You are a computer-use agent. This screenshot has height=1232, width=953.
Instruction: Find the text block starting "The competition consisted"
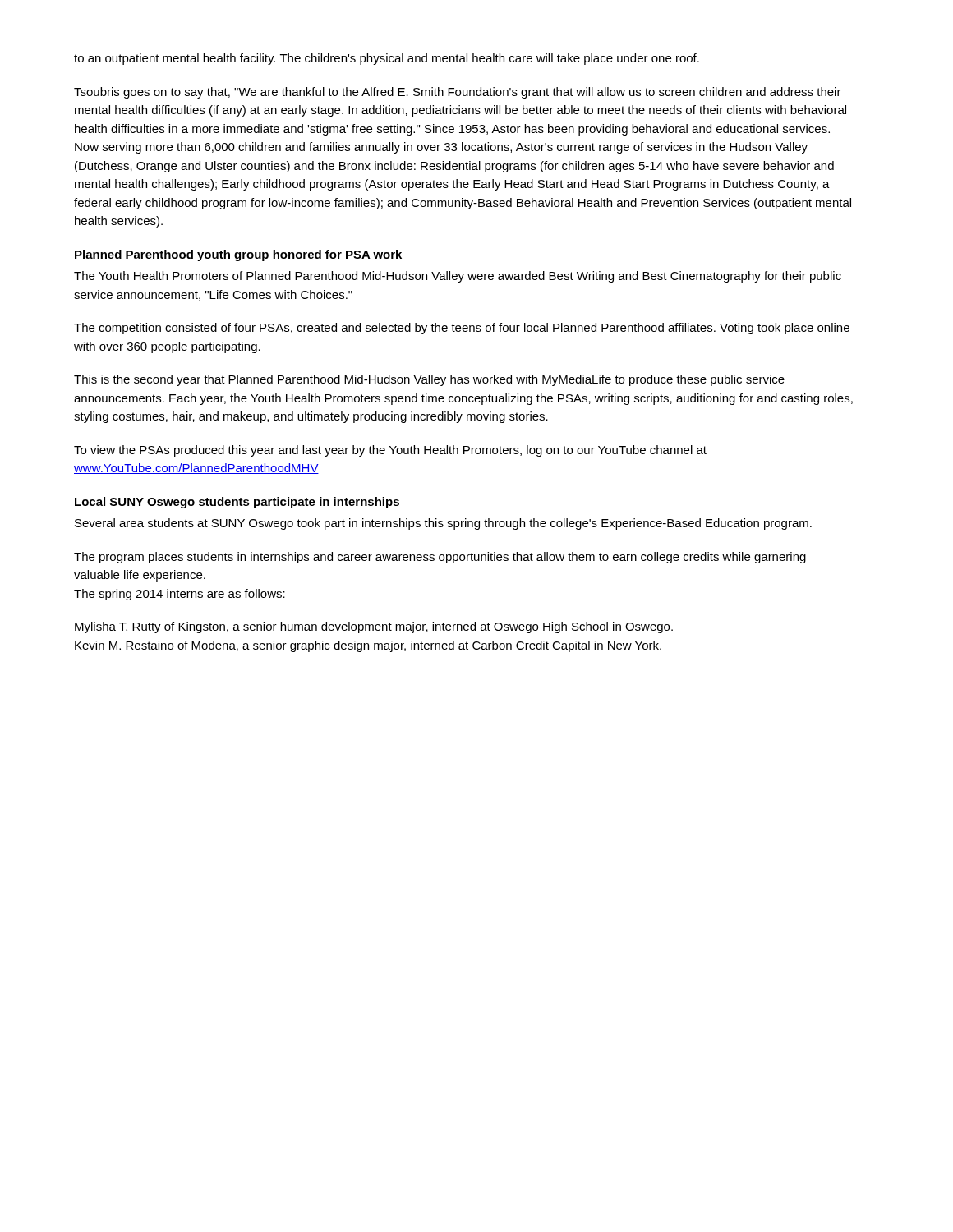click(462, 337)
